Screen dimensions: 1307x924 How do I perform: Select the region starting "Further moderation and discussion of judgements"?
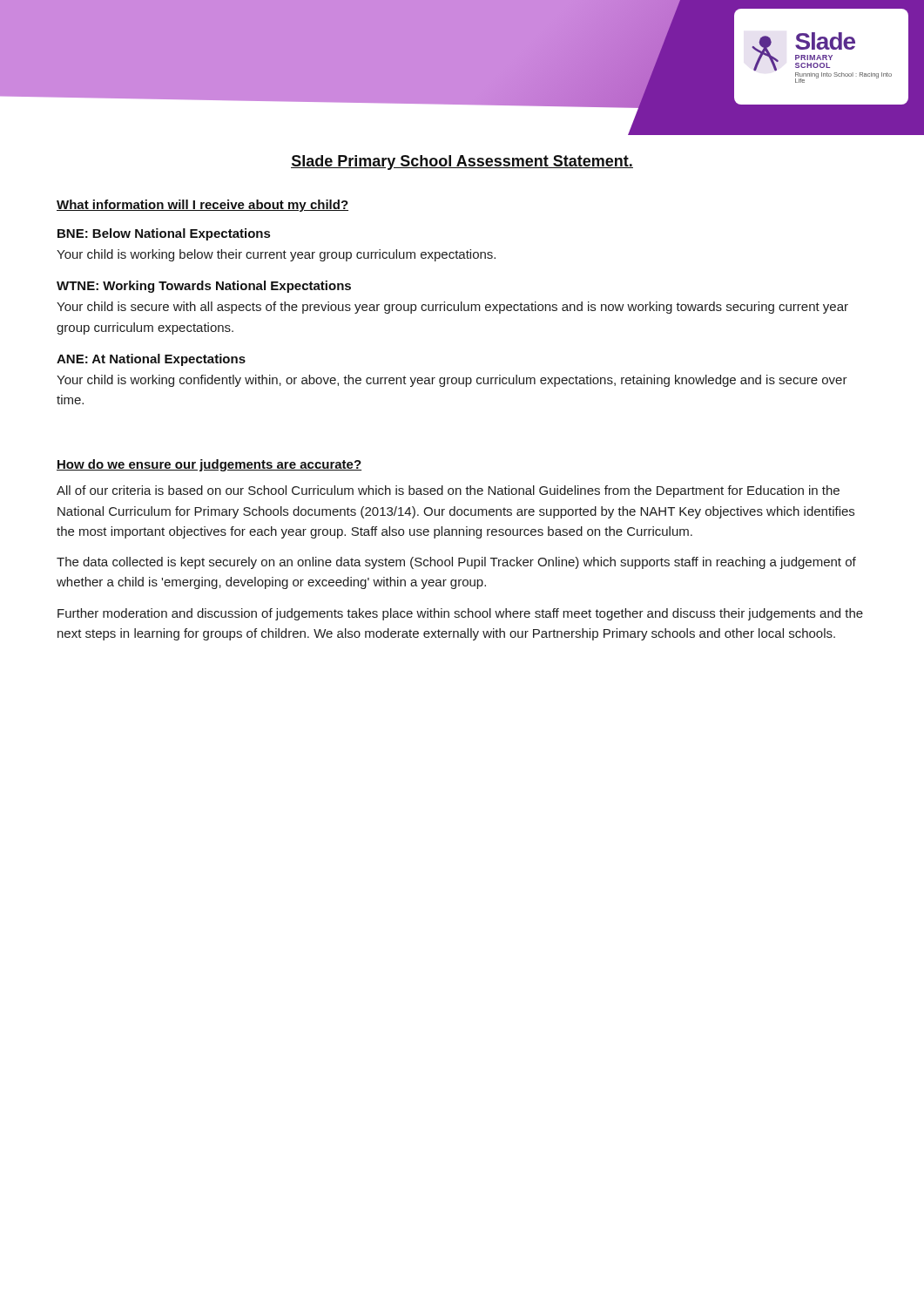460,623
